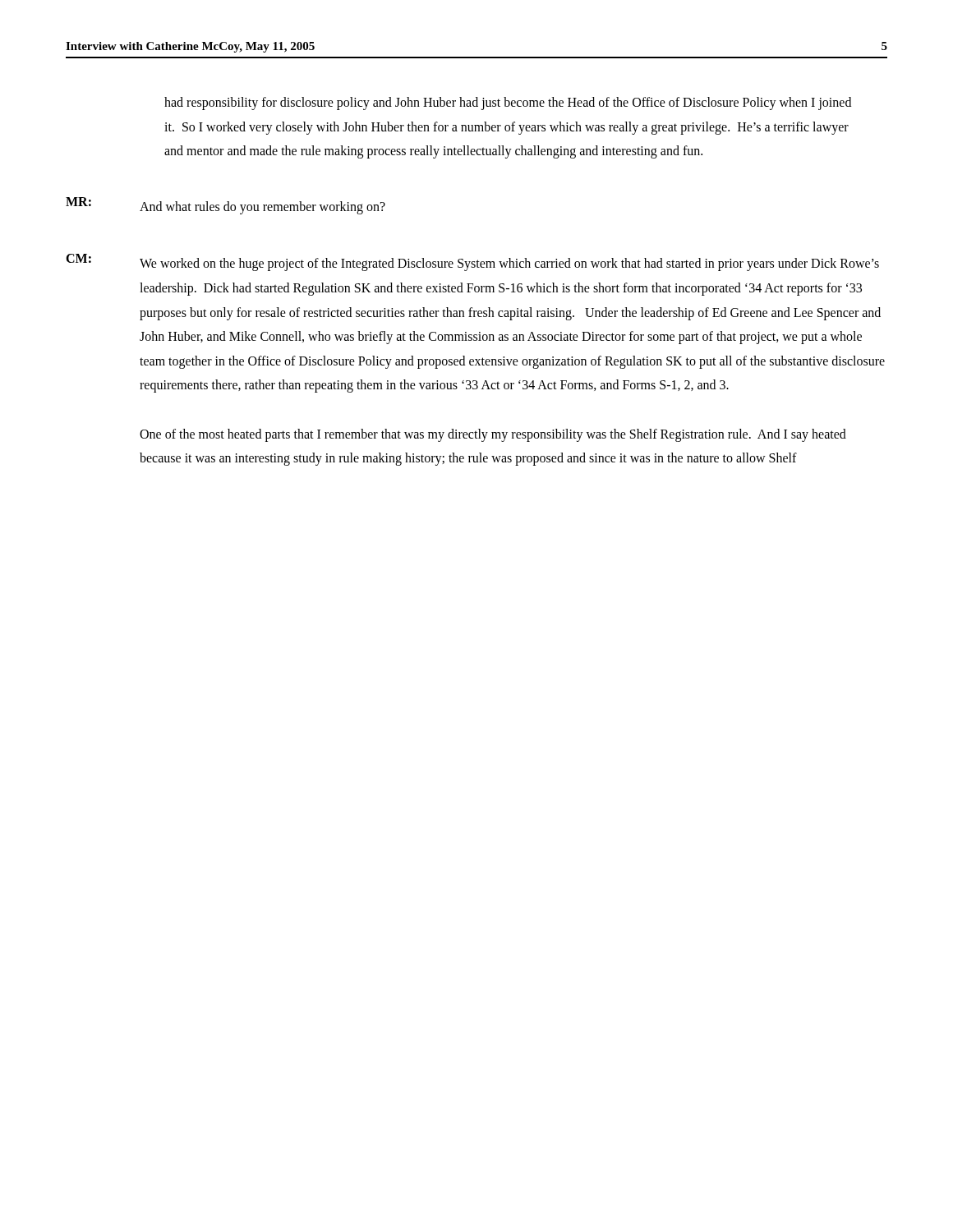Find the element starting "had responsibility for disclosure policy and John Huber"

[x=508, y=127]
